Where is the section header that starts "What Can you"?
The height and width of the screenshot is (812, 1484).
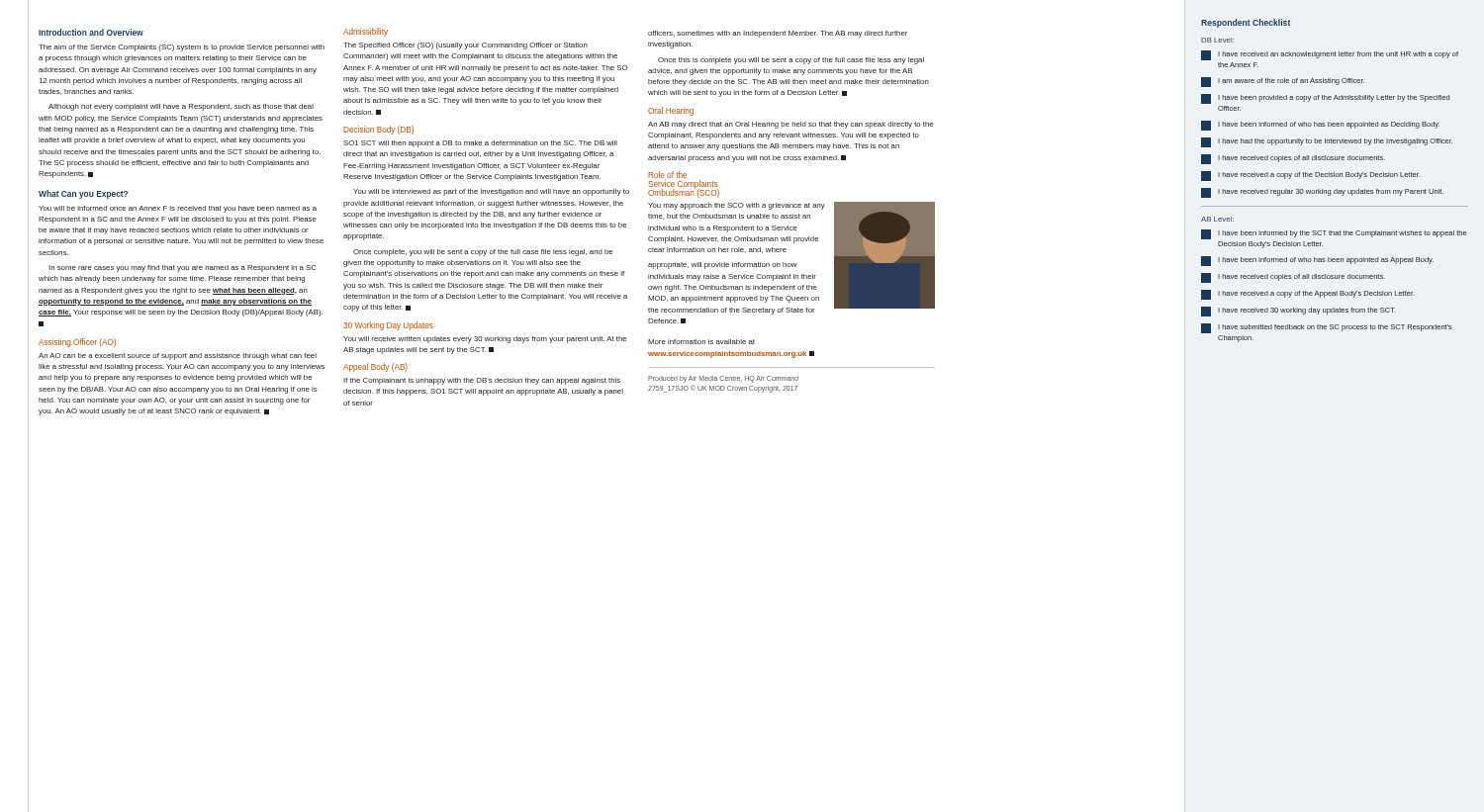[x=83, y=193]
